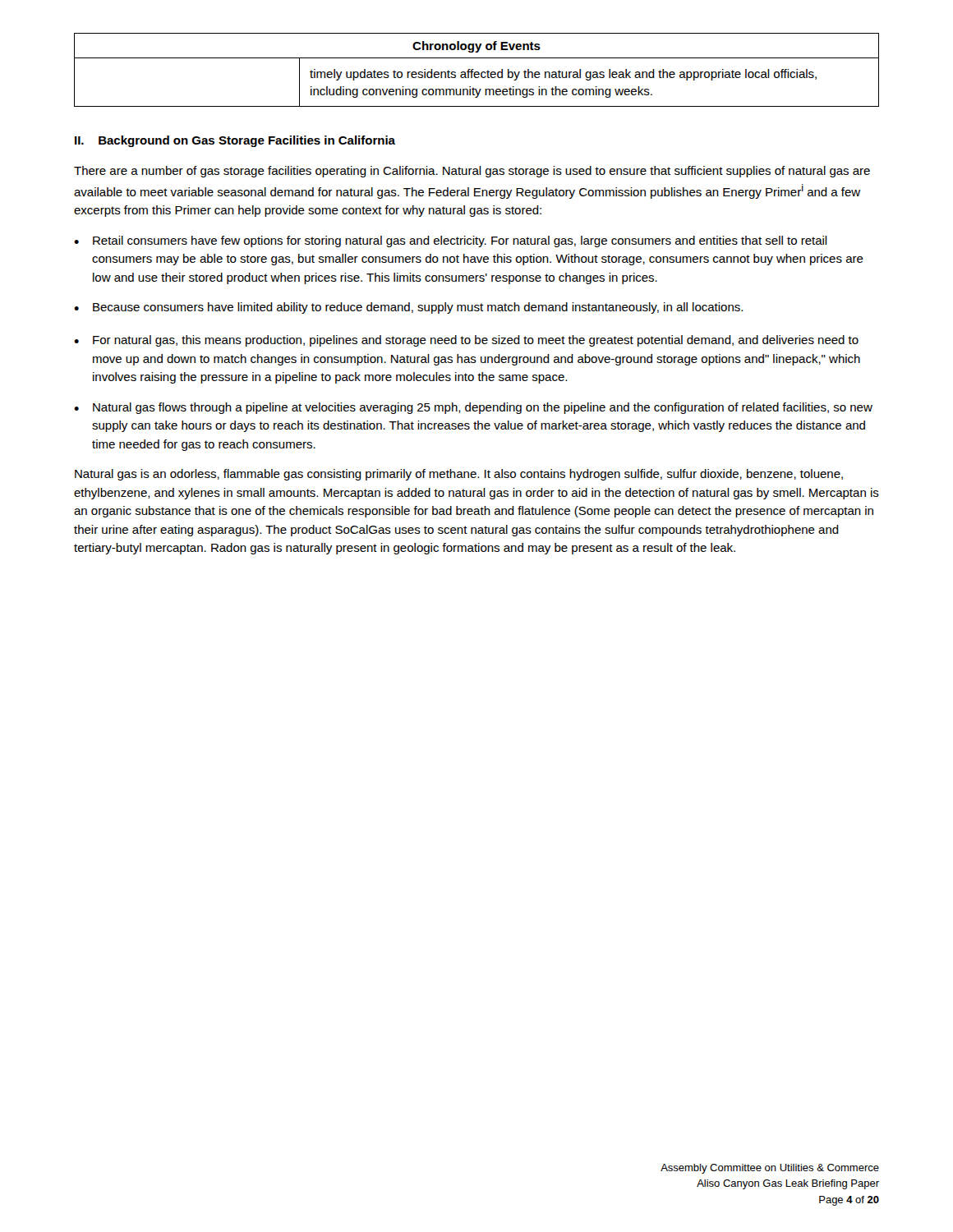
Task: Select the list item with the text "• Because consumers have limited ability to"
Action: pyautogui.click(x=476, y=309)
